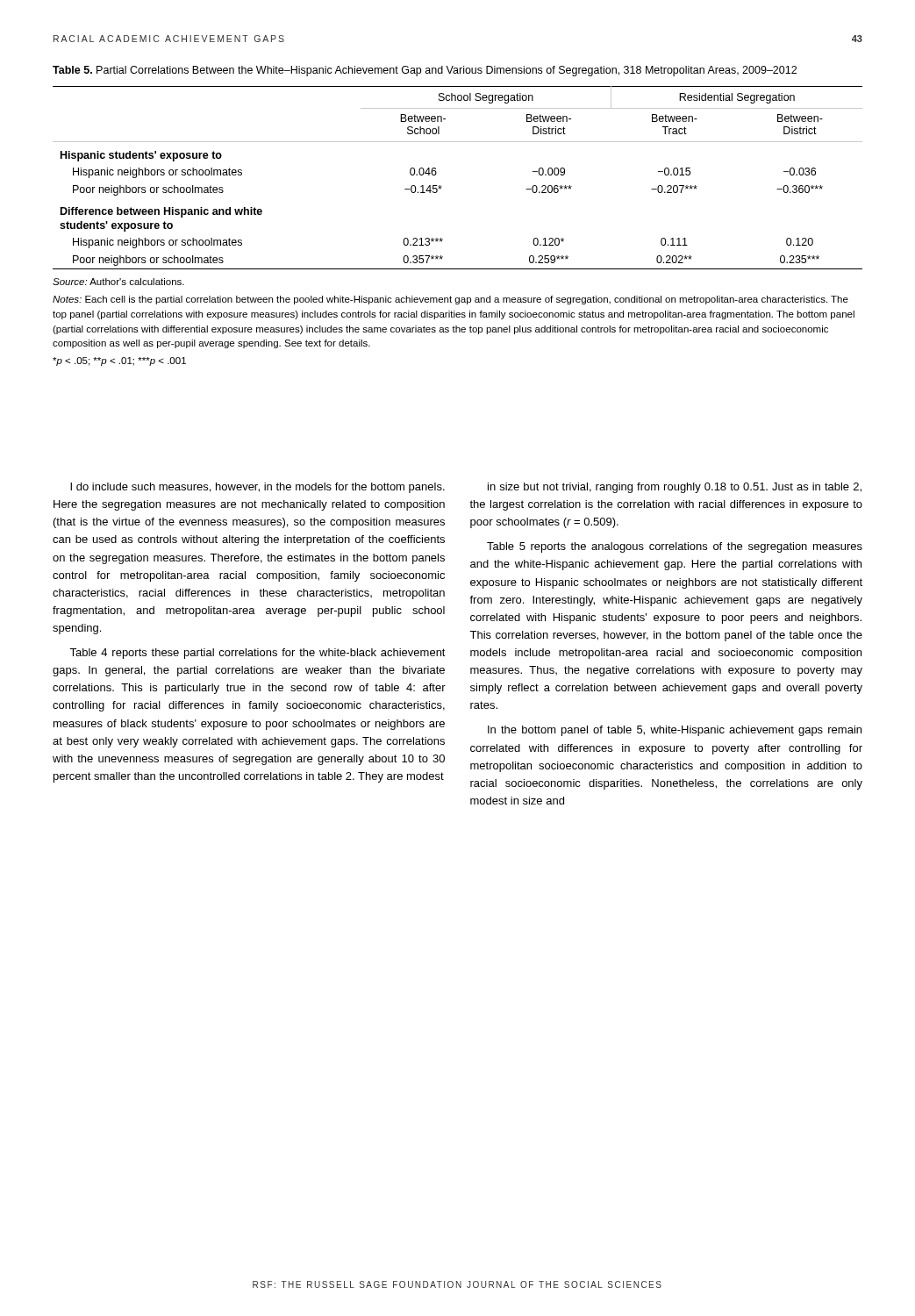Find the text block containing "in size but not"
The image size is (915, 1316).
[666, 505]
